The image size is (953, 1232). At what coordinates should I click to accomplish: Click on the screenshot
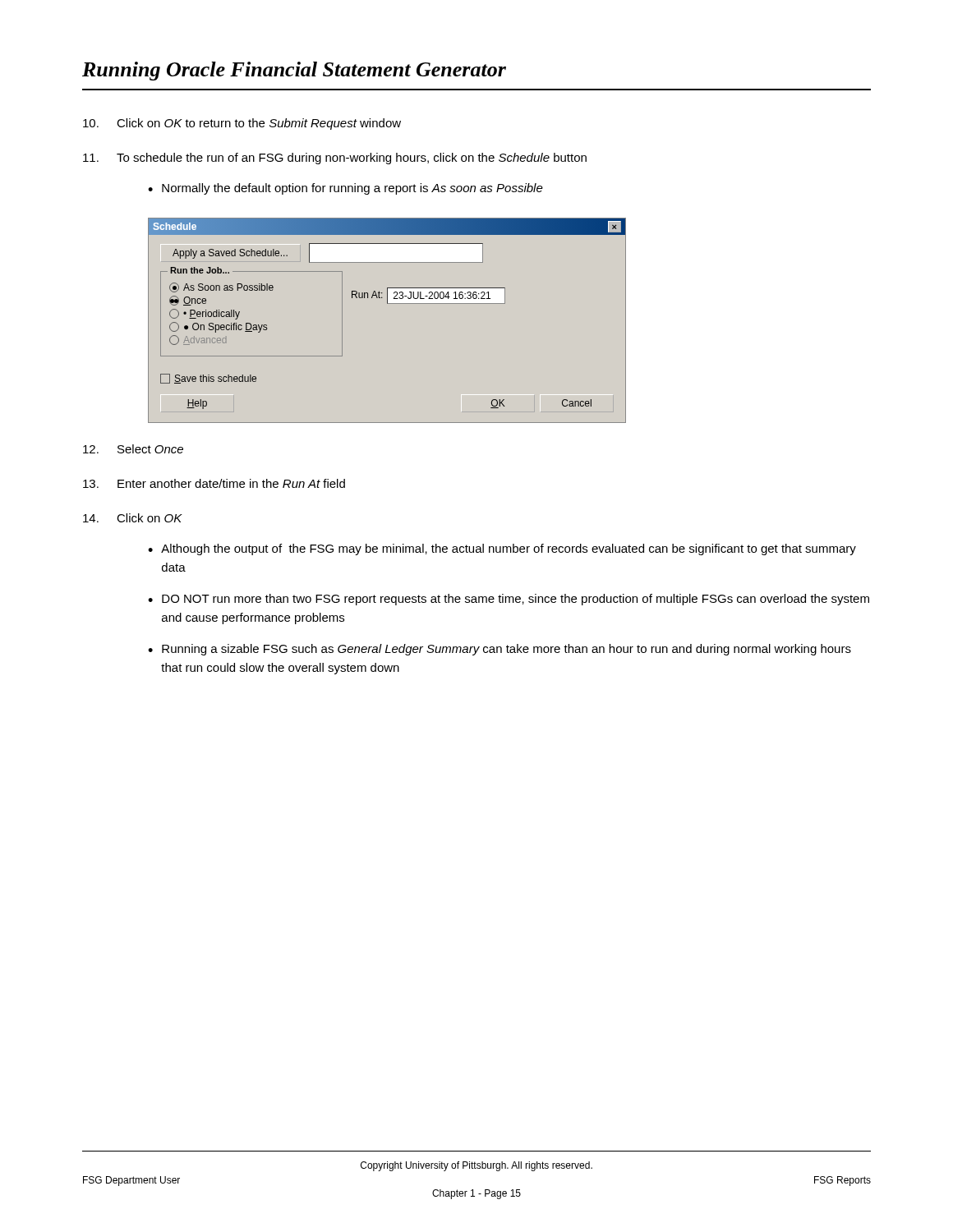493,320
